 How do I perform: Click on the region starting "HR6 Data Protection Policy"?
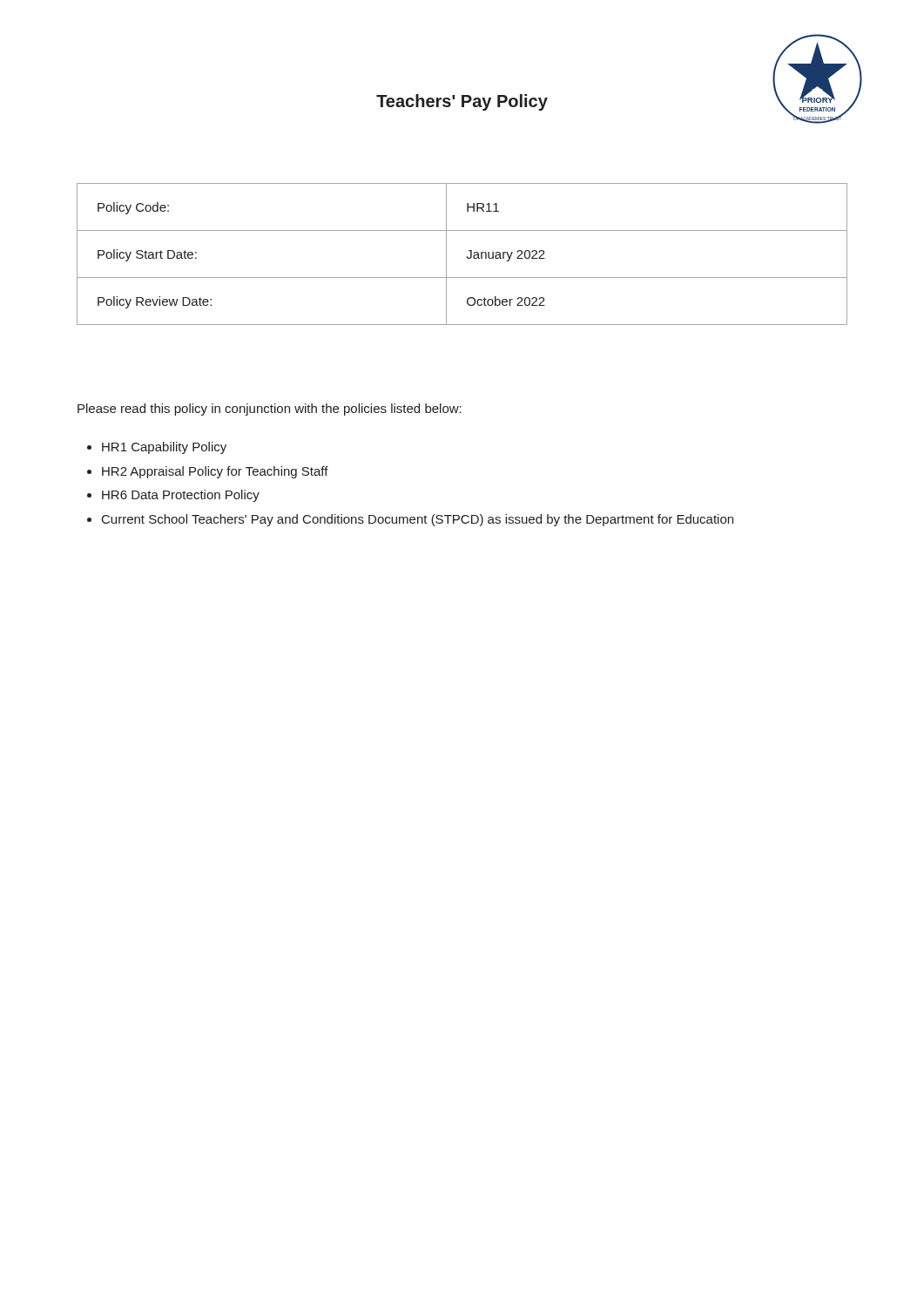click(180, 495)
